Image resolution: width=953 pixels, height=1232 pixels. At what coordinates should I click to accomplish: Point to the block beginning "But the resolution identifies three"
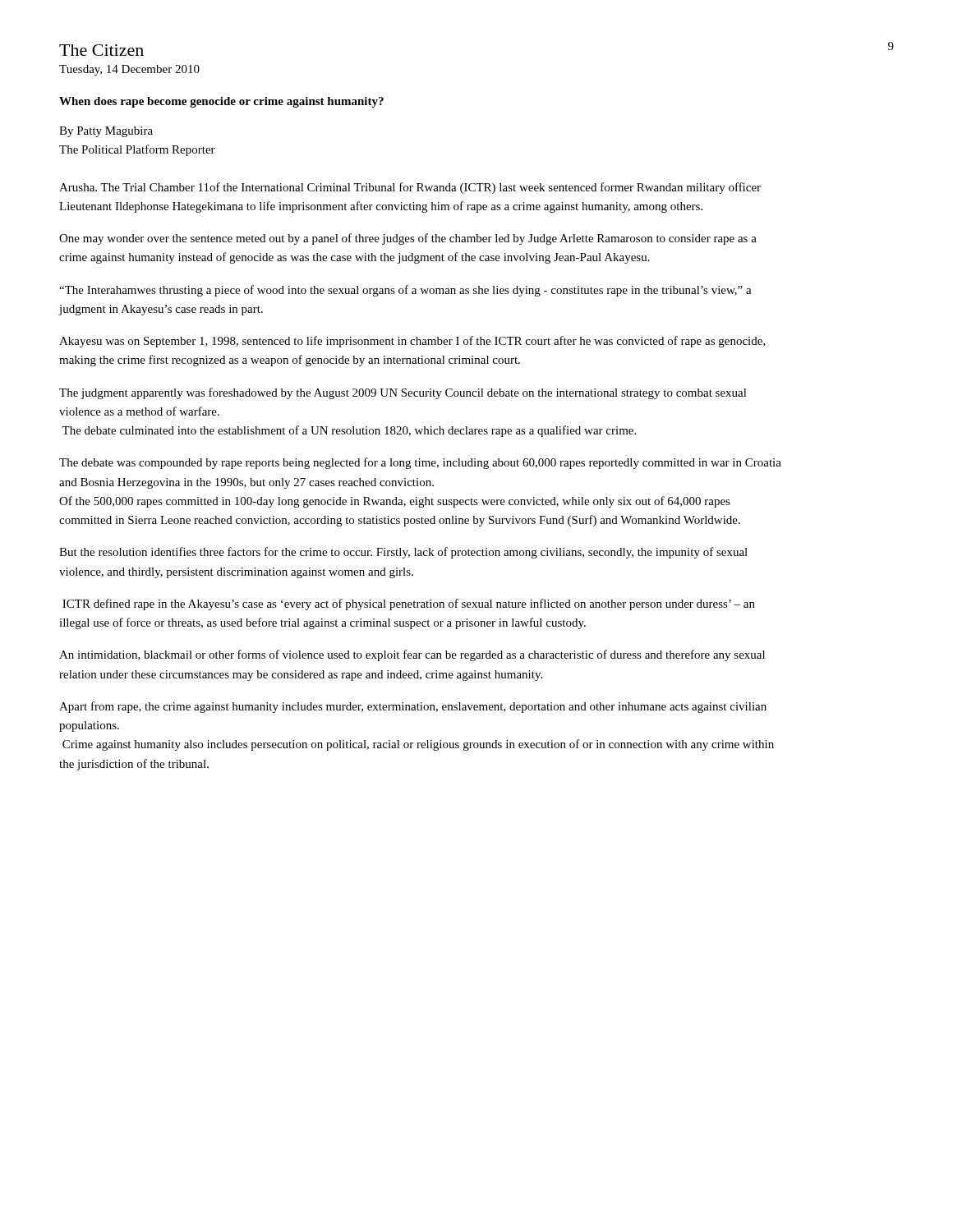tap(404, 562)
